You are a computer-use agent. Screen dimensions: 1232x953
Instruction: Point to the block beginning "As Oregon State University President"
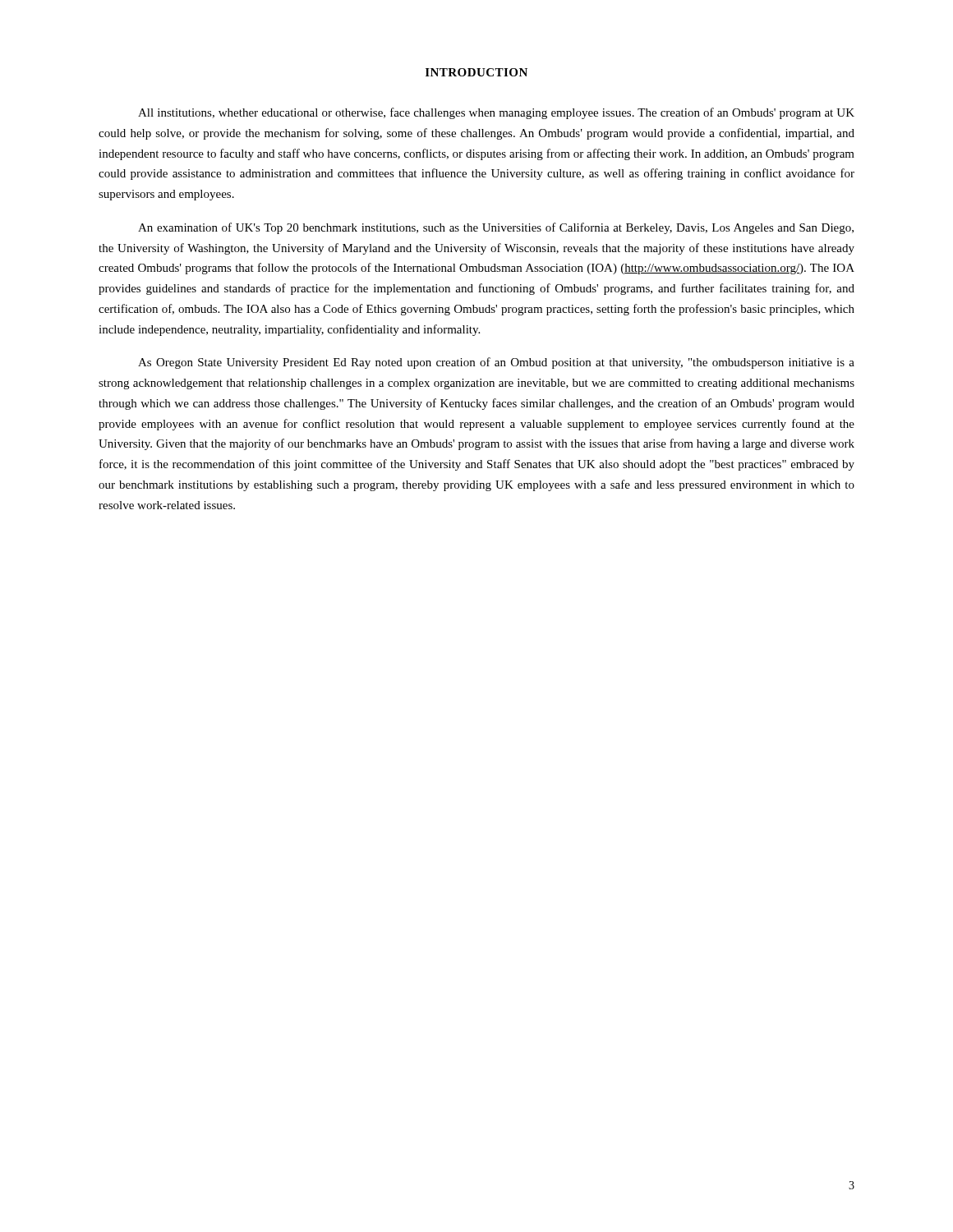pos(476,434)
